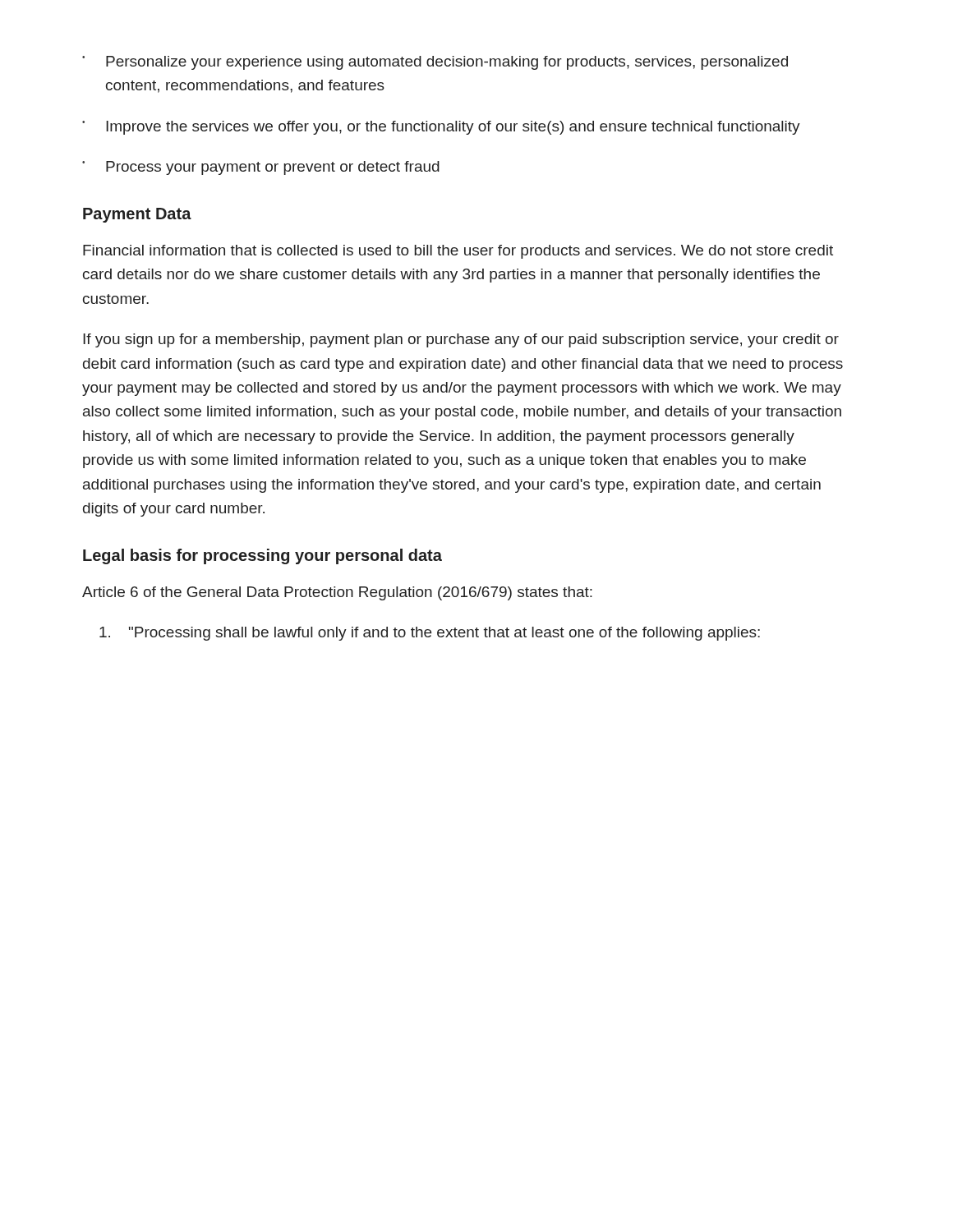The image size is (953, 1232).
Task: Locate the block starting "• Process your payment or prevent"
Action: click(261, 168)
